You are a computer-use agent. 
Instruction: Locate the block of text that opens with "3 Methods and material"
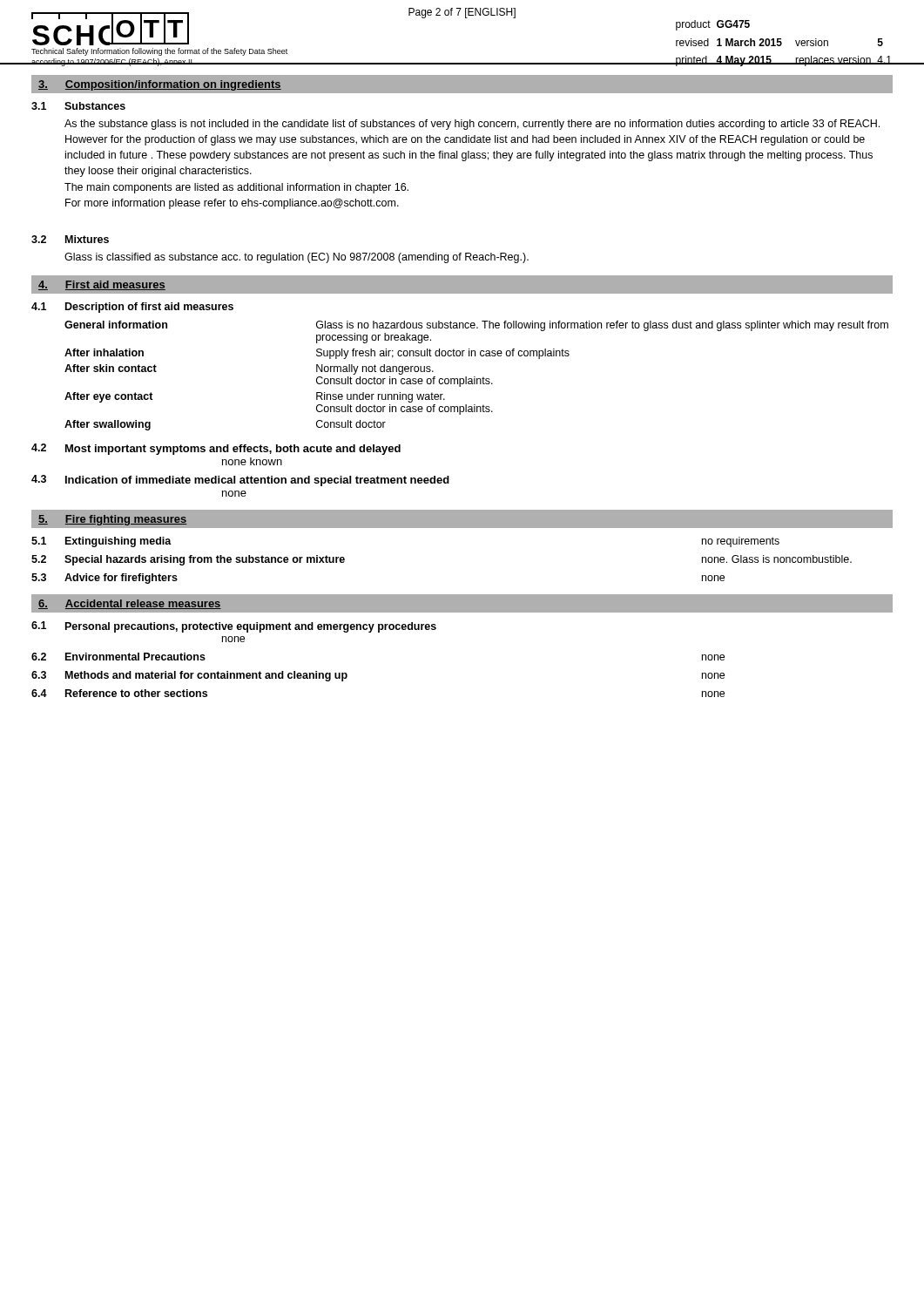click(203, 676)
